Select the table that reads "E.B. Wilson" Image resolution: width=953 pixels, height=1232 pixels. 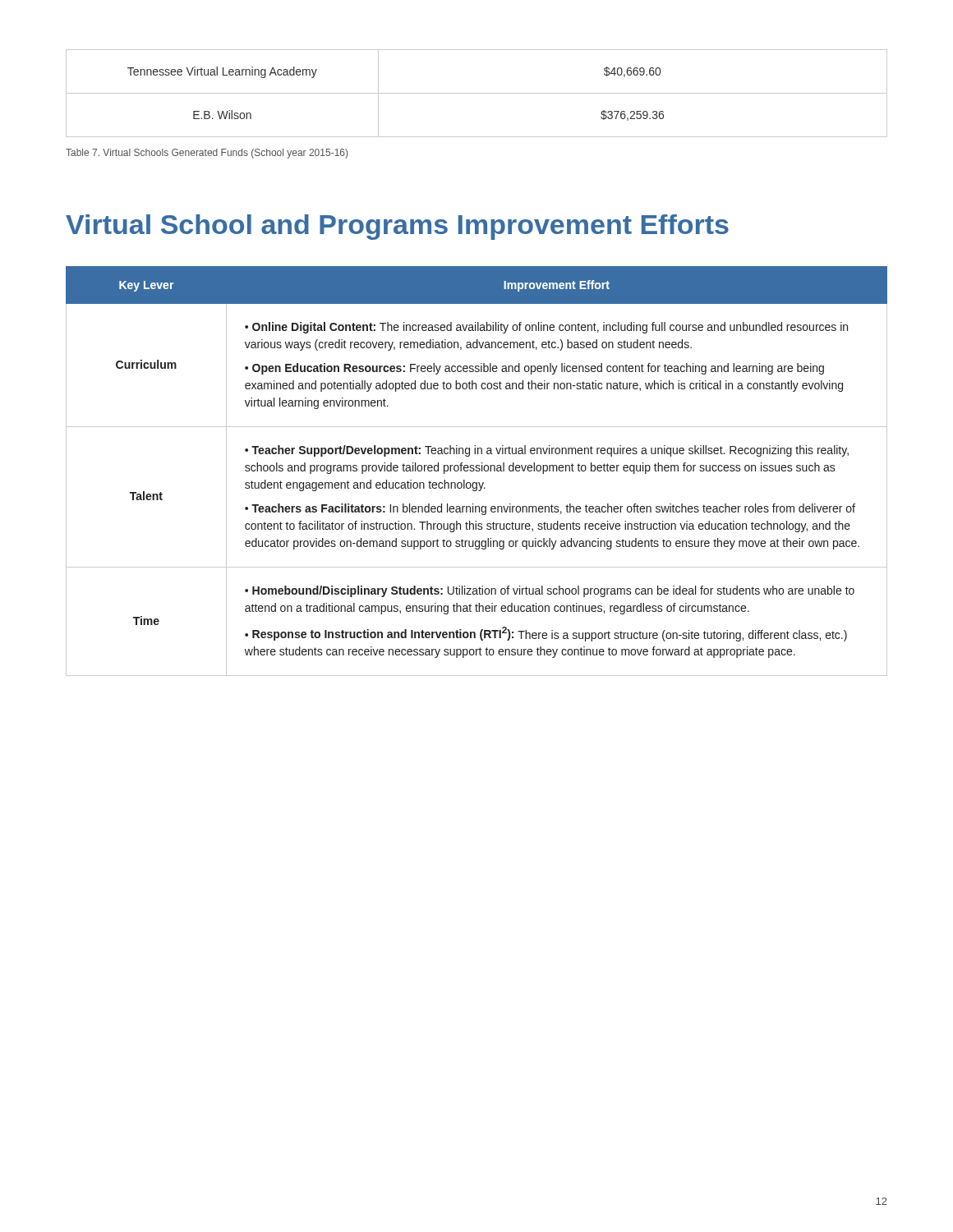476,93
